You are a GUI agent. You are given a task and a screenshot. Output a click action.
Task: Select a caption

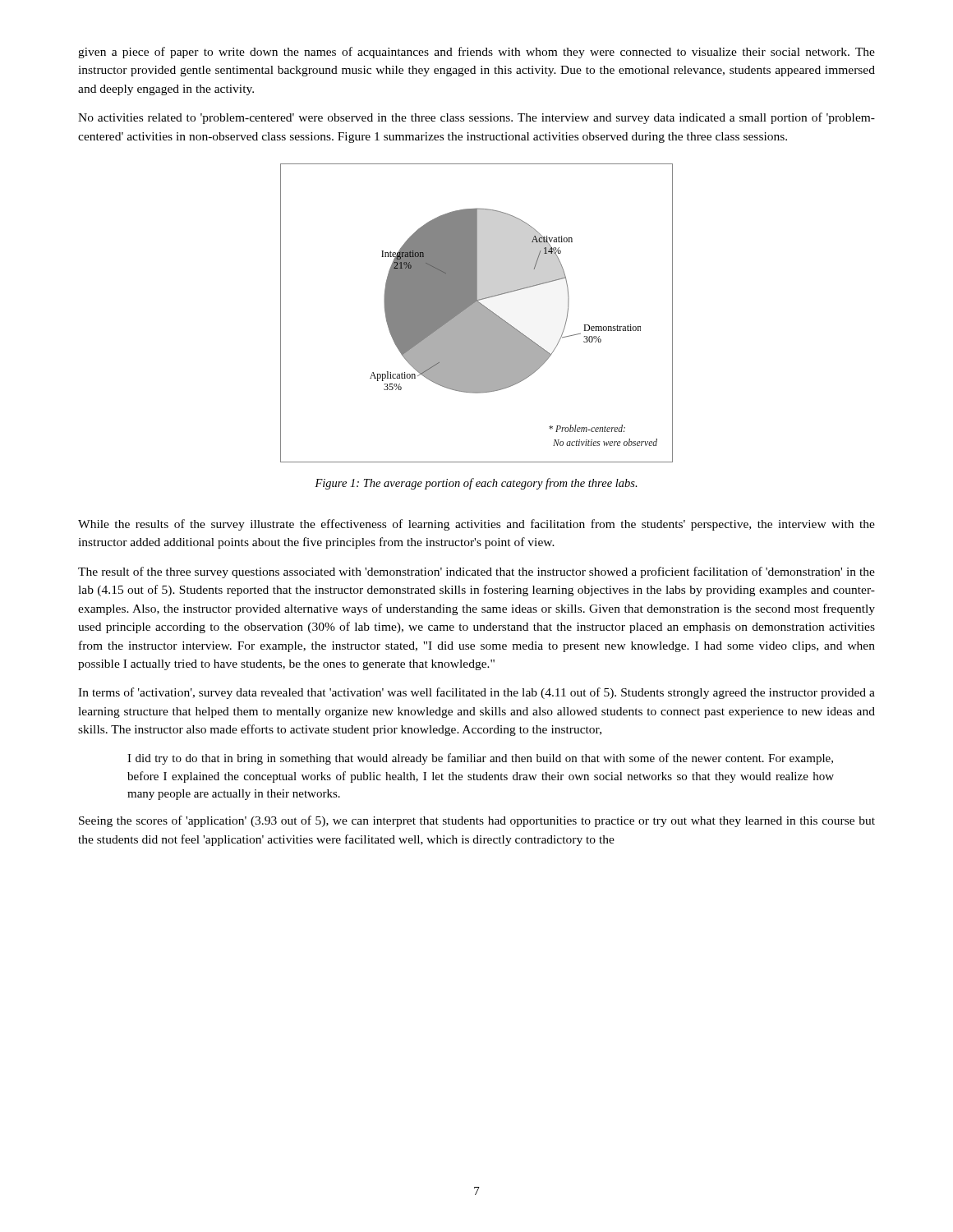point(476,483)
